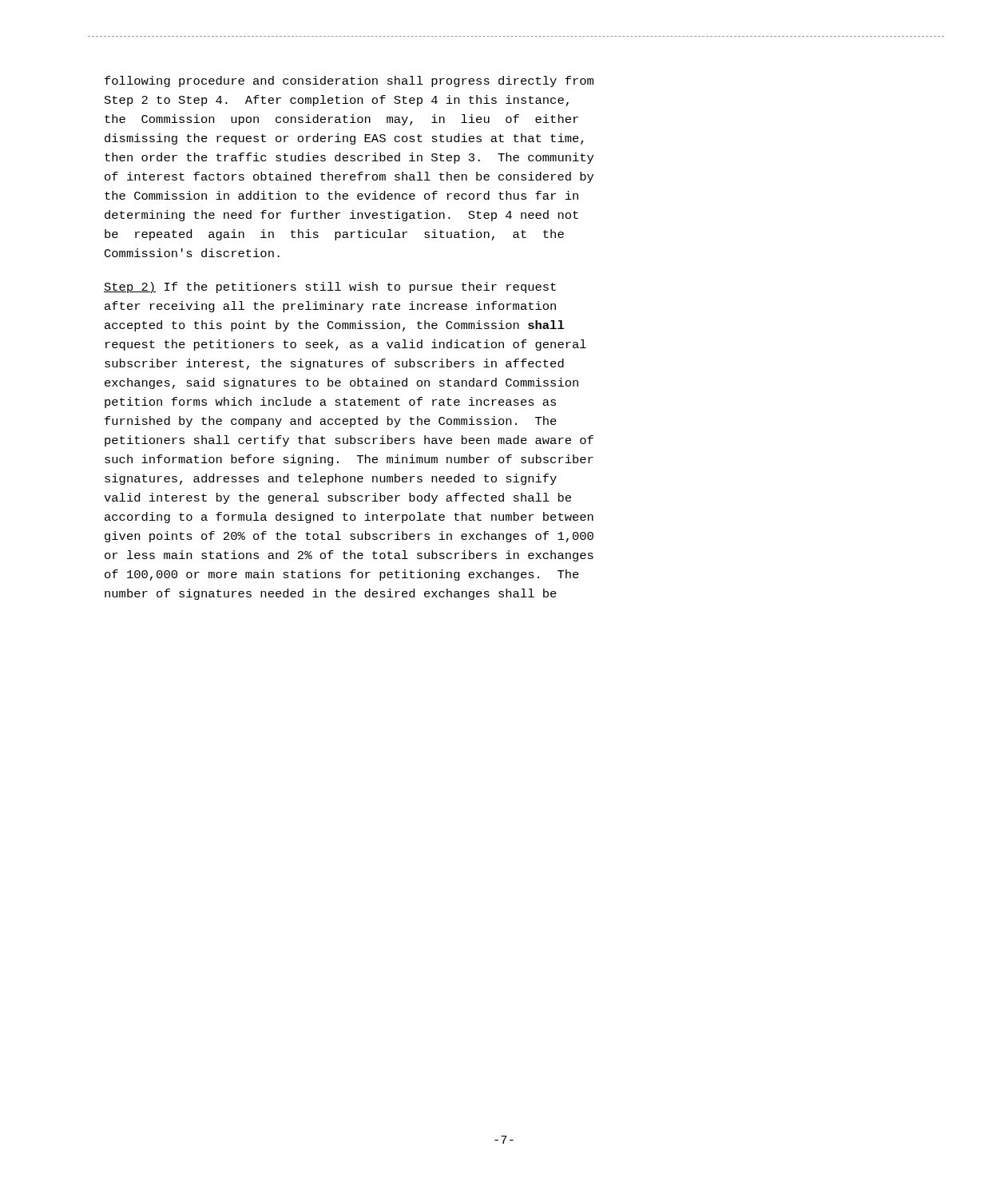1008x1198 pixels.
Task: Click on the block starting "Step 2) If"
Action: pyautogui.click(x=349, y=441)
